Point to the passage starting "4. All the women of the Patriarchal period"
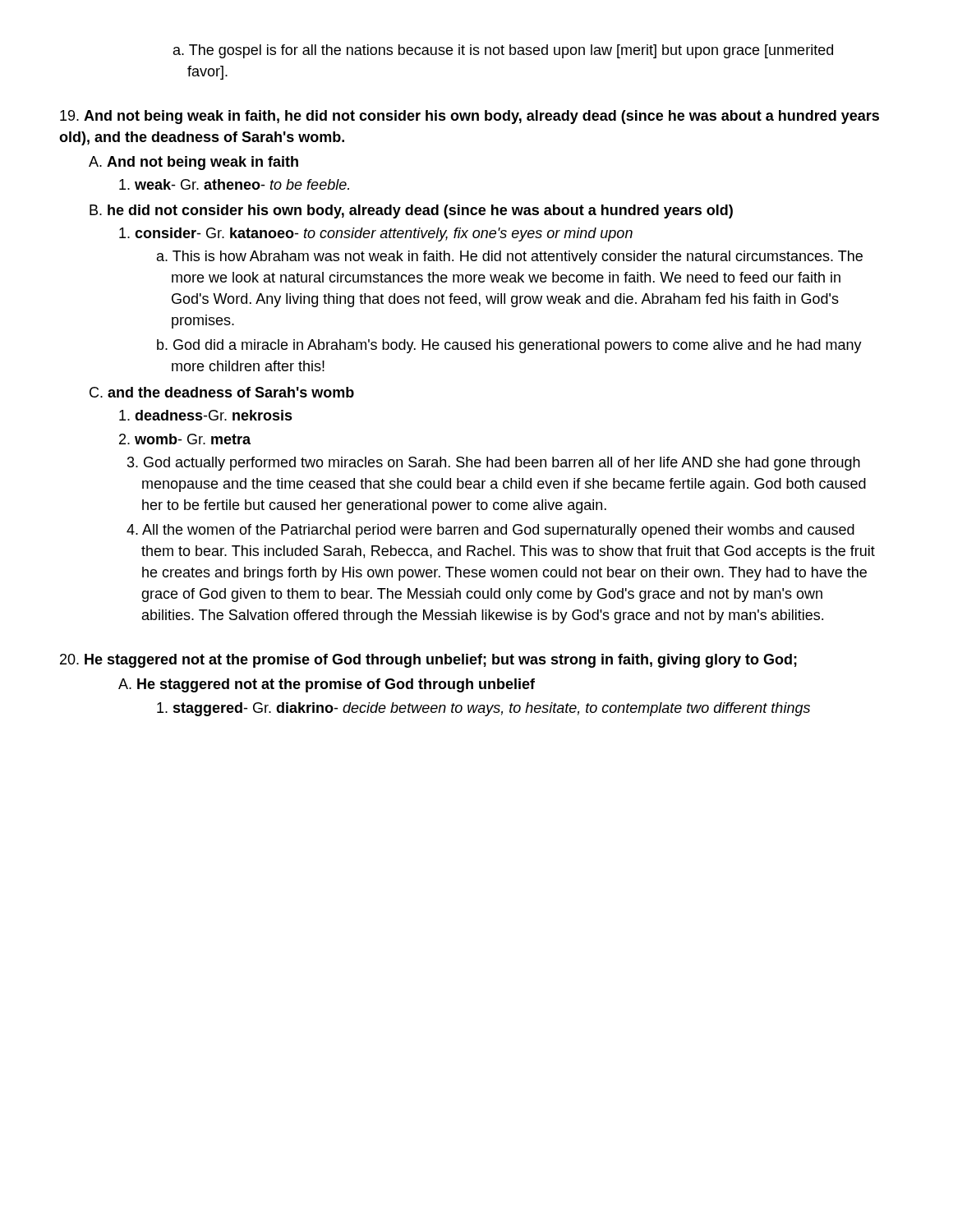The image size is (953, 1232). 501,573
